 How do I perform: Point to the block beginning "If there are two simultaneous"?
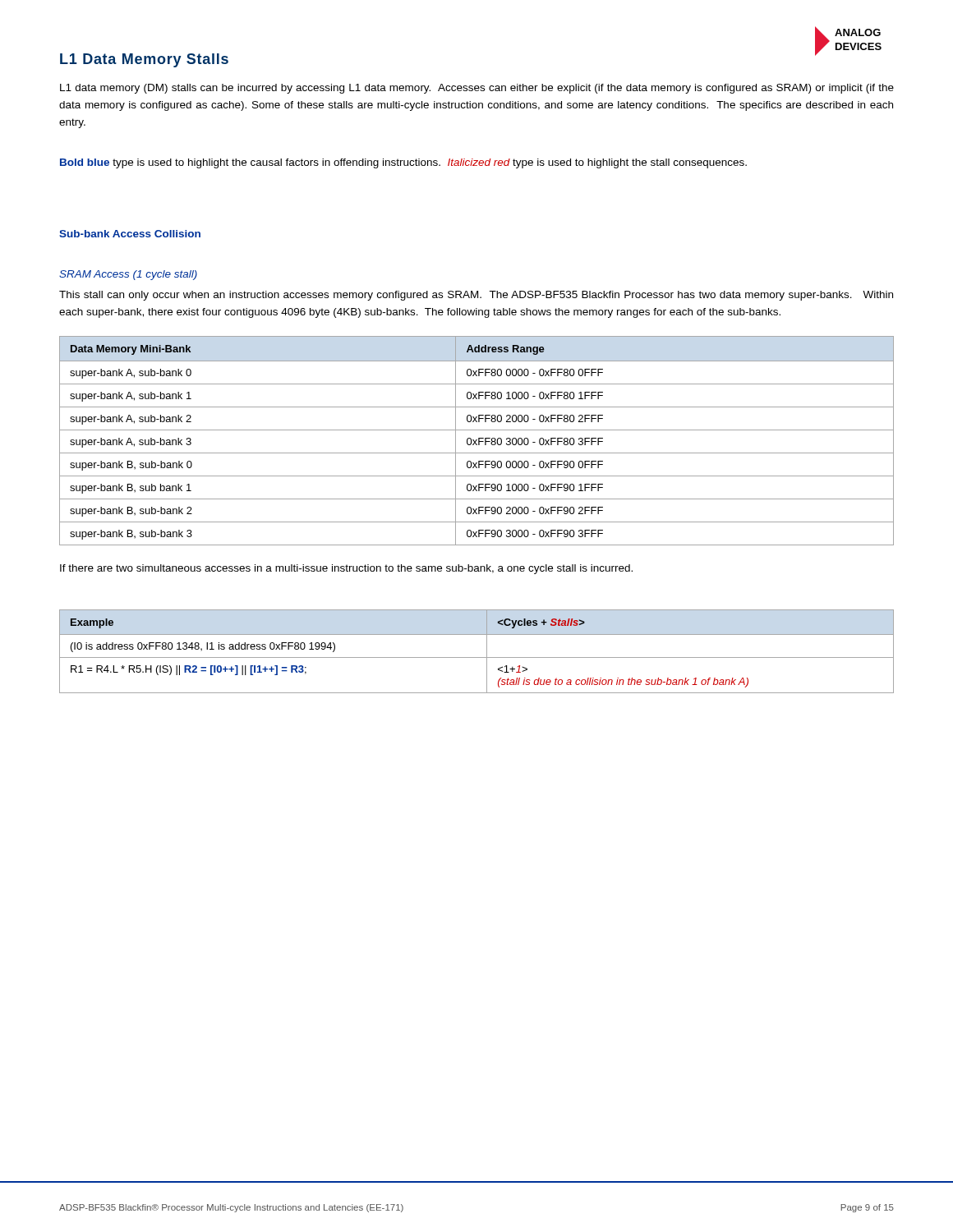346,568
